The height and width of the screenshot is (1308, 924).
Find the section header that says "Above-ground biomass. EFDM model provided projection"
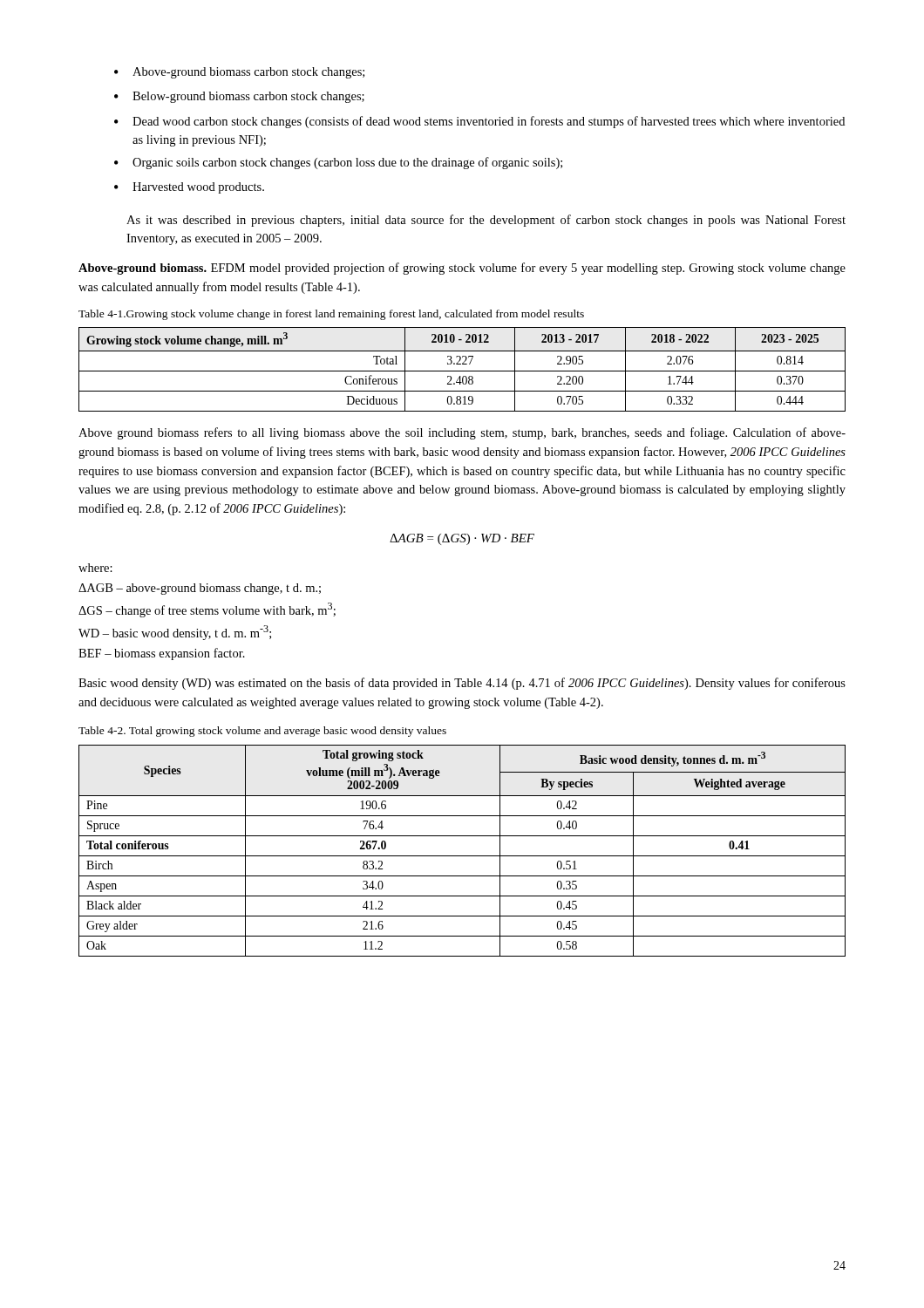tap(462, 277)
